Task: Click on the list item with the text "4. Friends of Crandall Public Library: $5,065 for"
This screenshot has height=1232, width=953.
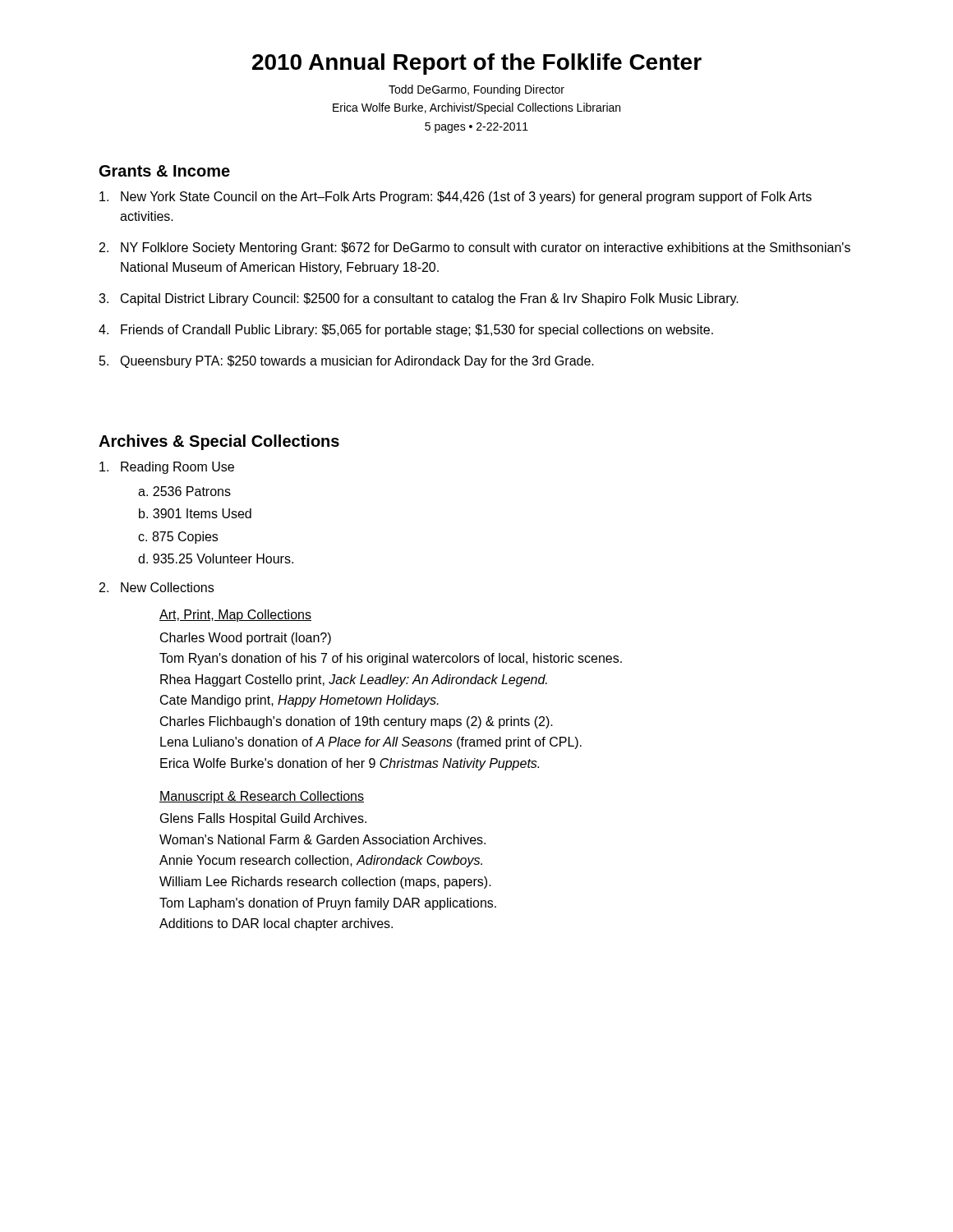Action: [406, 330]
